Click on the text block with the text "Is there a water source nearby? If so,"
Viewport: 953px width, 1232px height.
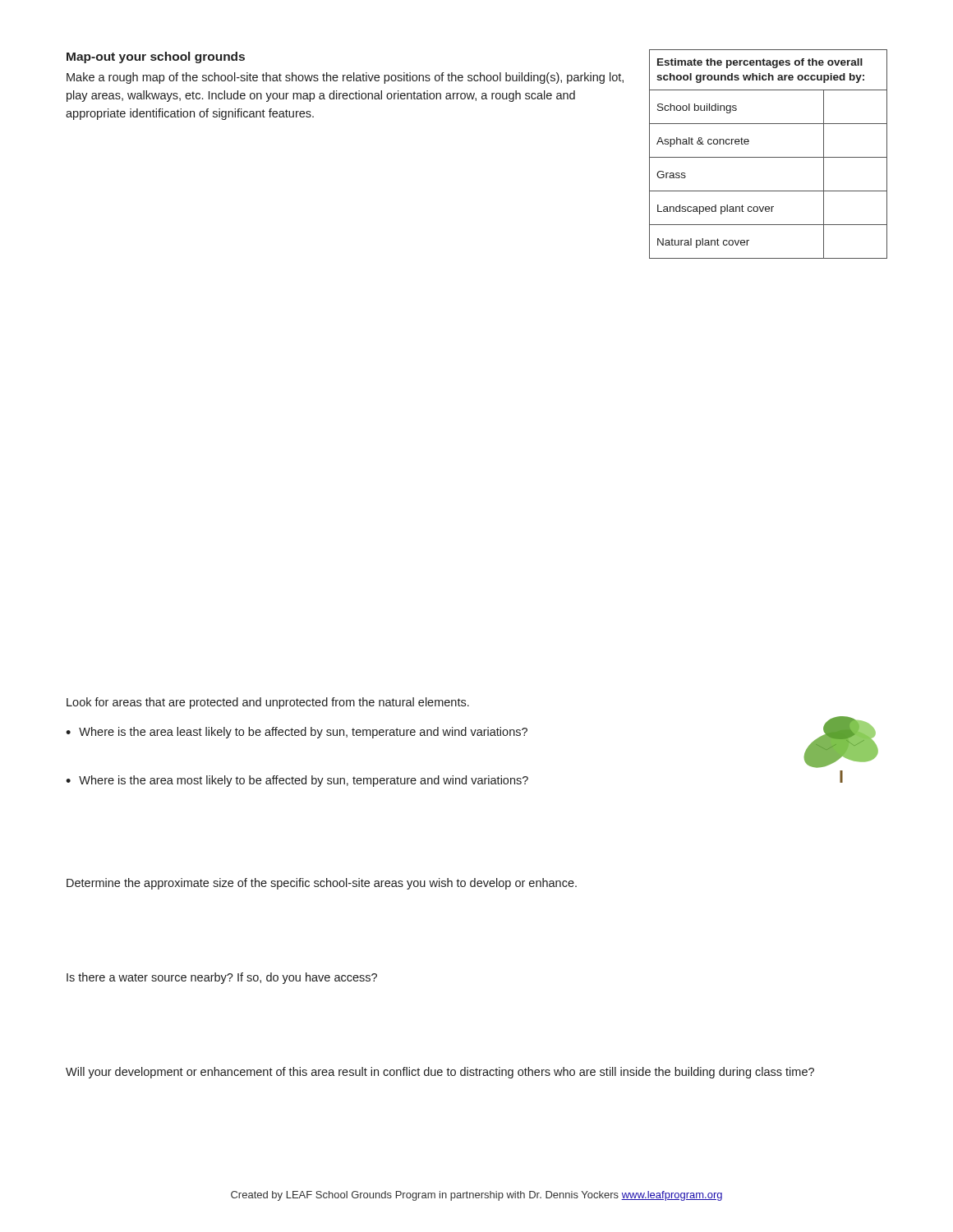pos(222,977)
